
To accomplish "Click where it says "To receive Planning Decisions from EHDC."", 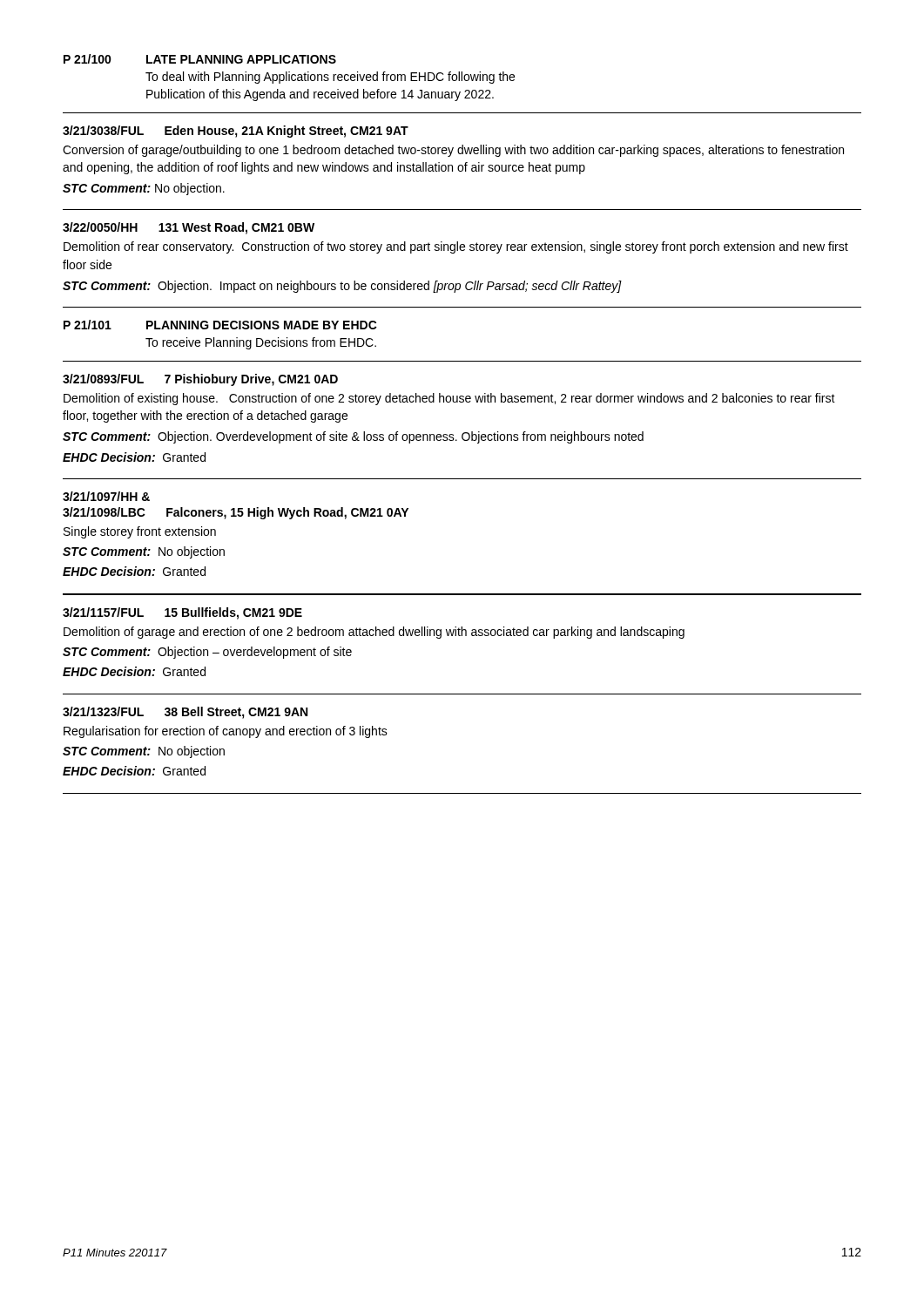I will point(261,343).
